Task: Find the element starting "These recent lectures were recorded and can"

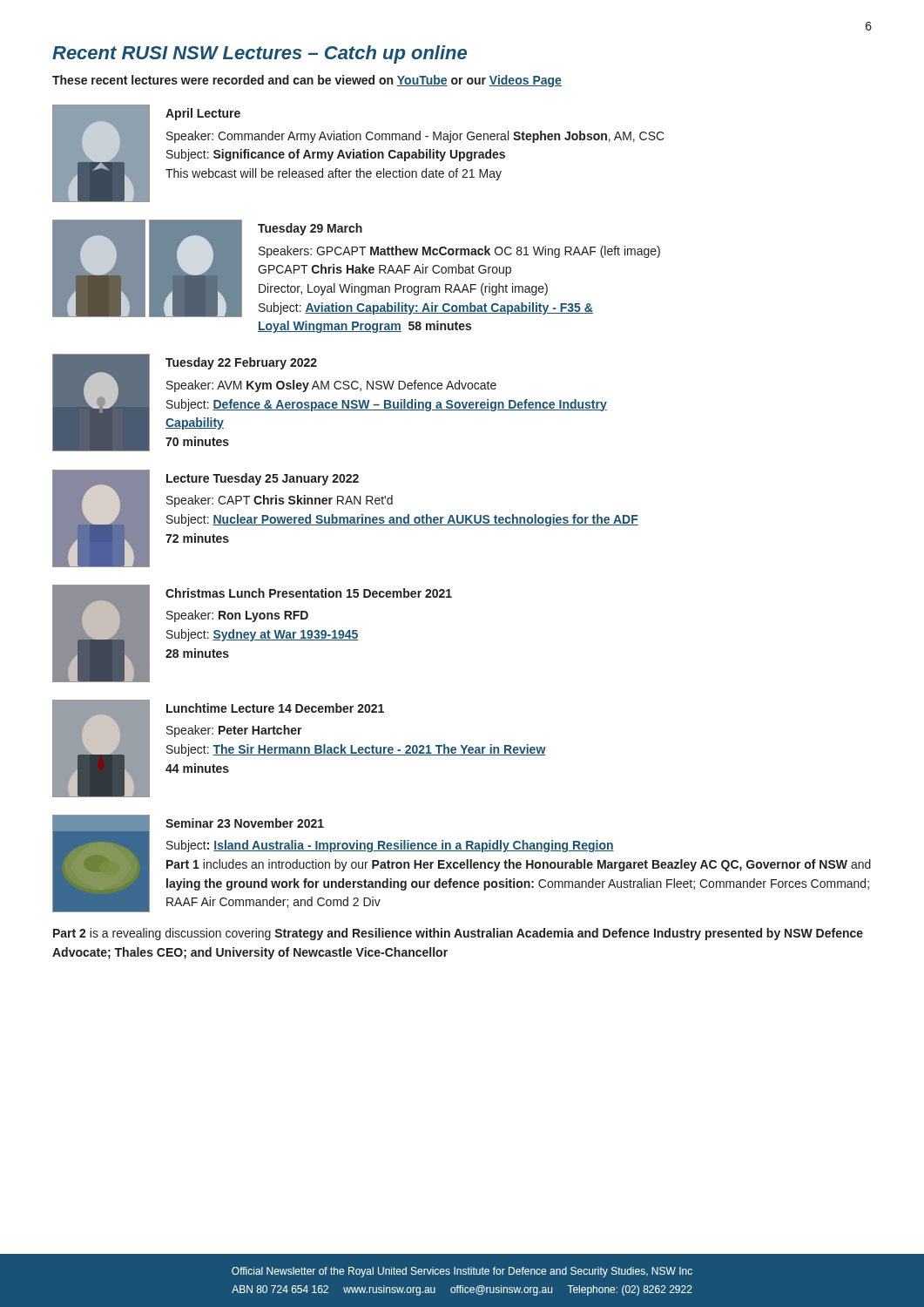Action: click(x=307, y=80)
